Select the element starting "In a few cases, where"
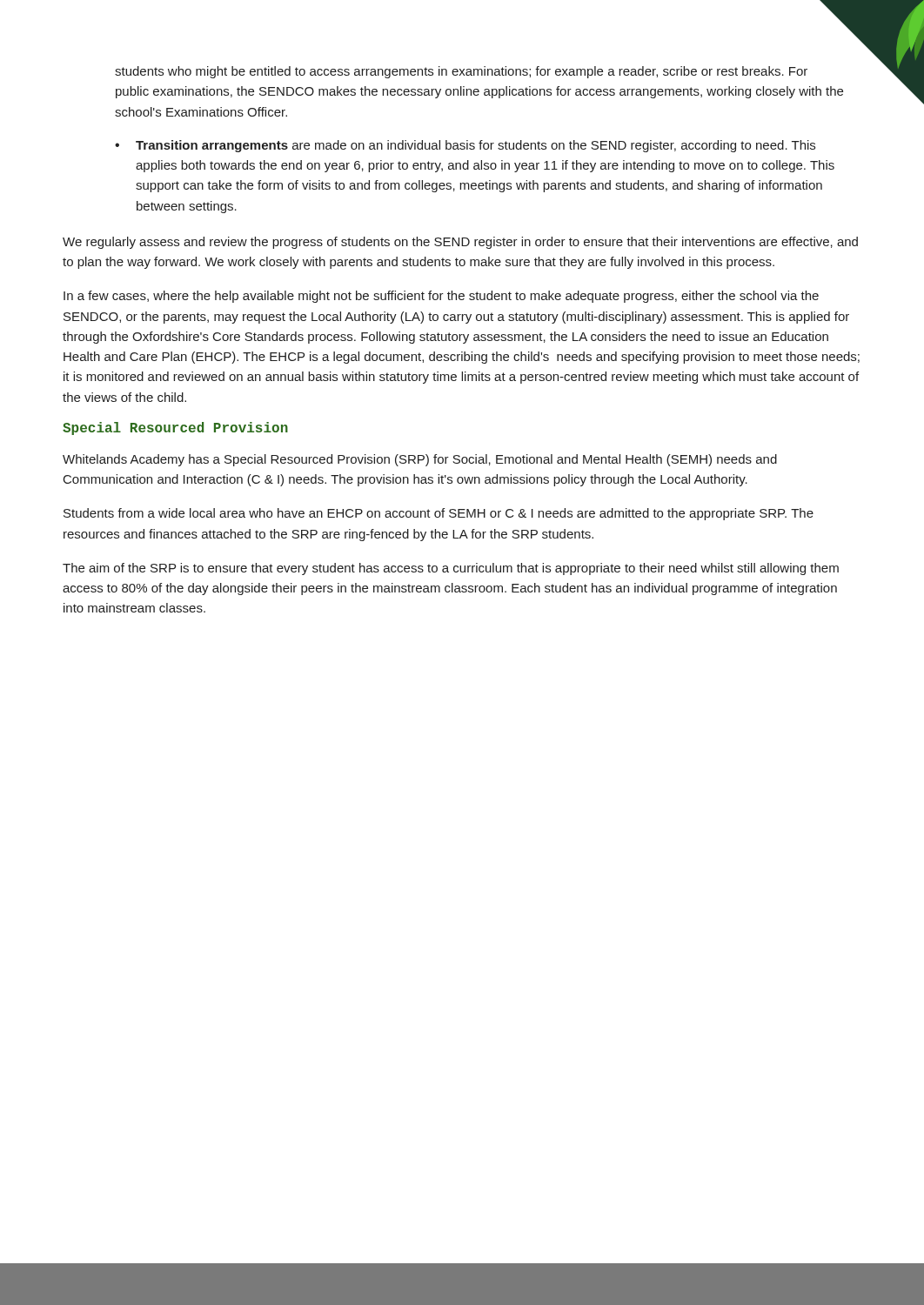The height and width of the screenshot is (1305, 924). click(x=462, y=346)
